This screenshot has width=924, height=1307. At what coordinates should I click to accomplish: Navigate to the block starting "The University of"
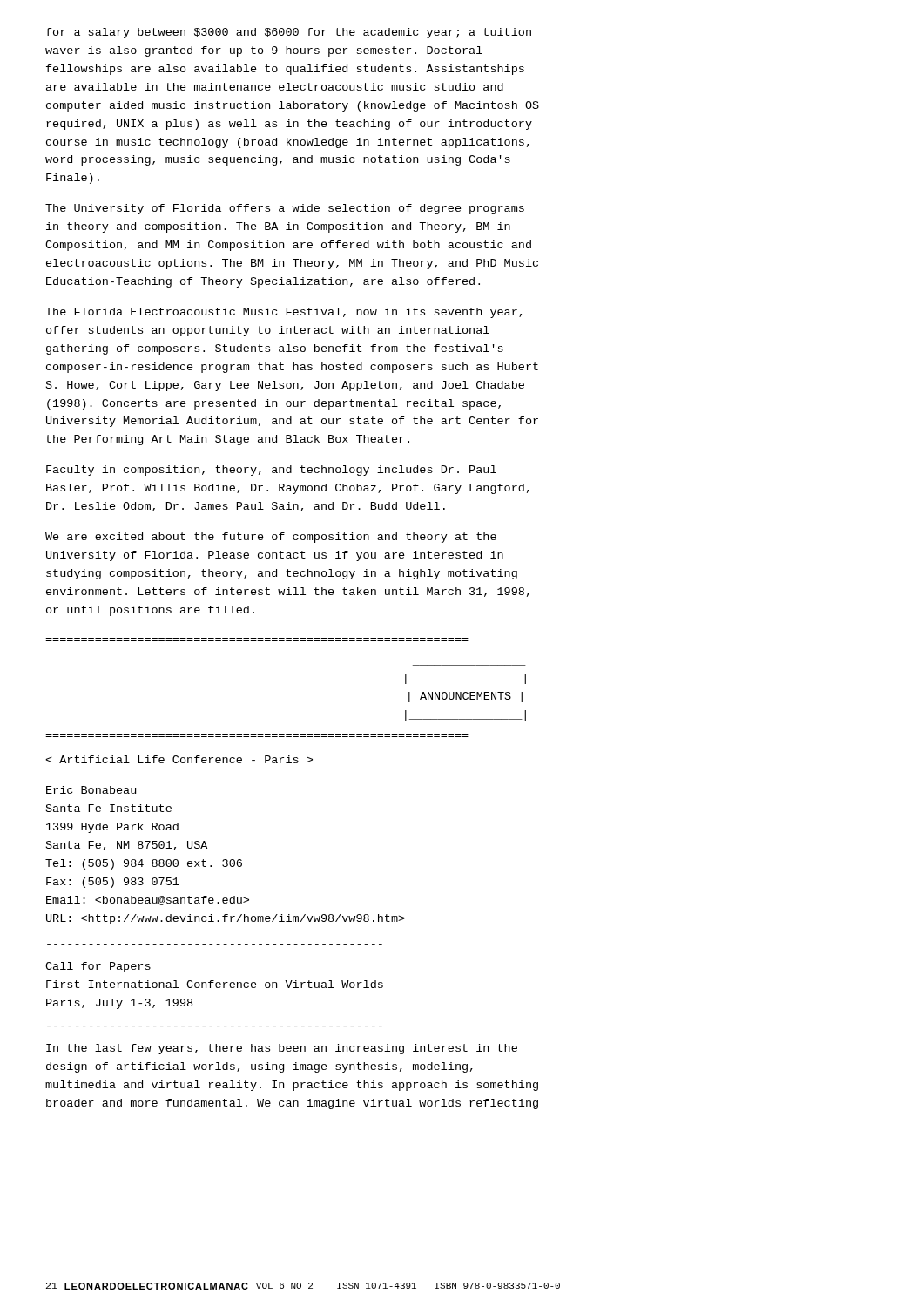click(x=292, y=245)
